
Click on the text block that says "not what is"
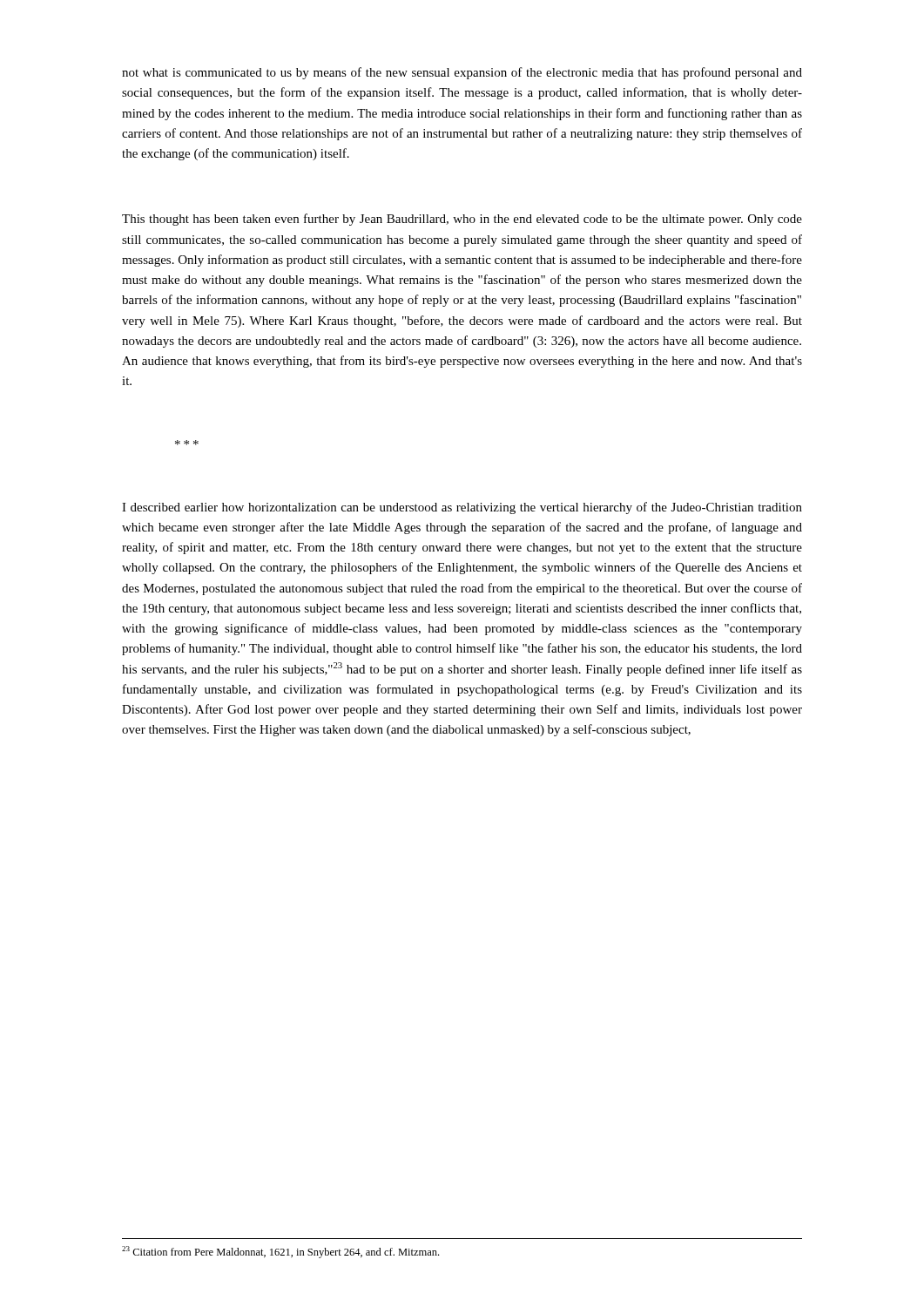tap(462, 113)
